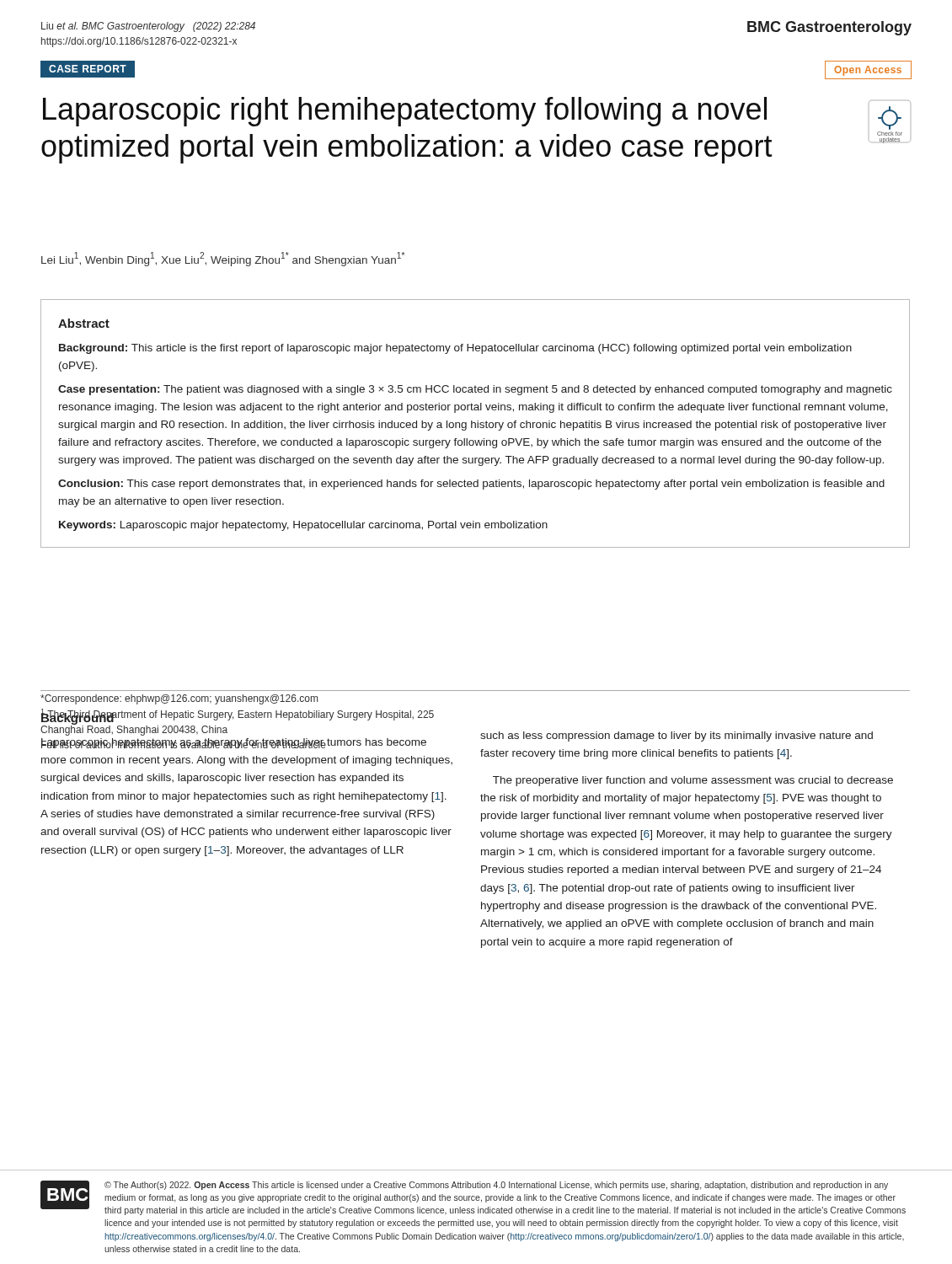The width and height of the screenshot is (952, 1264).
Task: Point to the passage starting "CASE REPORT"
Action: (88, 69)
